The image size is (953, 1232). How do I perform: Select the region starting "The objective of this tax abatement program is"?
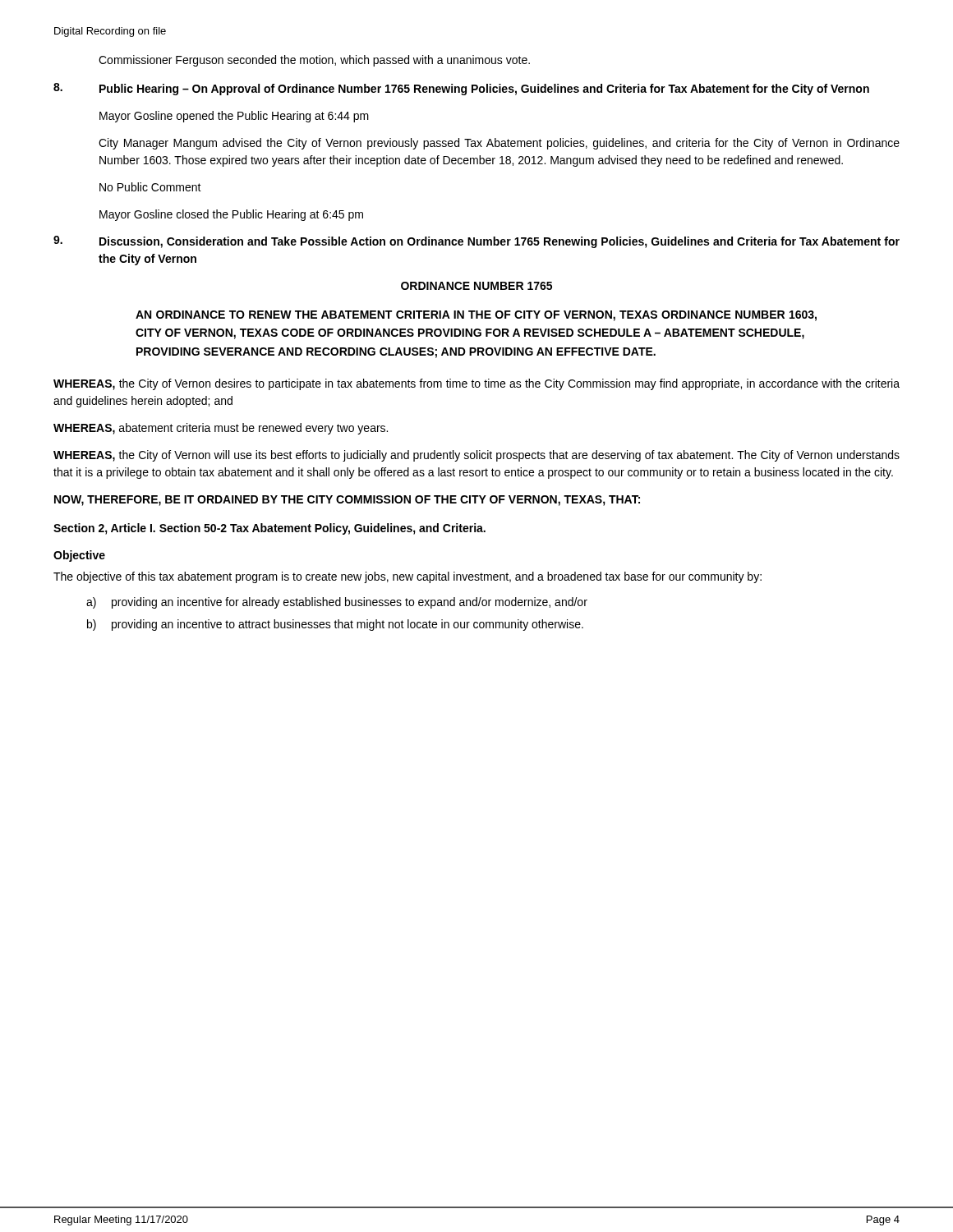pos(408,577)
